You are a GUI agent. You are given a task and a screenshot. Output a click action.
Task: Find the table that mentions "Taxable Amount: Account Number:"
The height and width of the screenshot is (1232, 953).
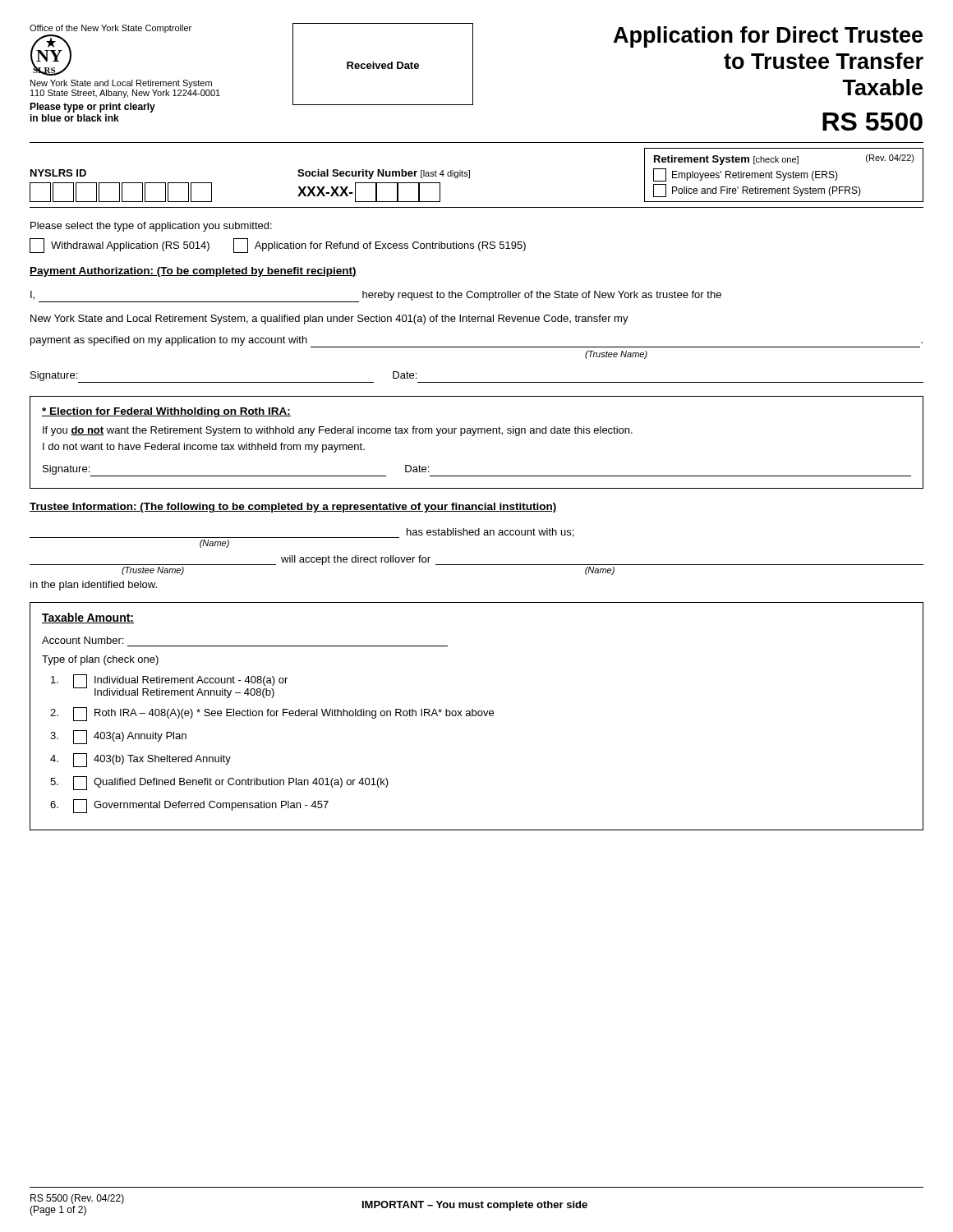[x=476, y=716]
